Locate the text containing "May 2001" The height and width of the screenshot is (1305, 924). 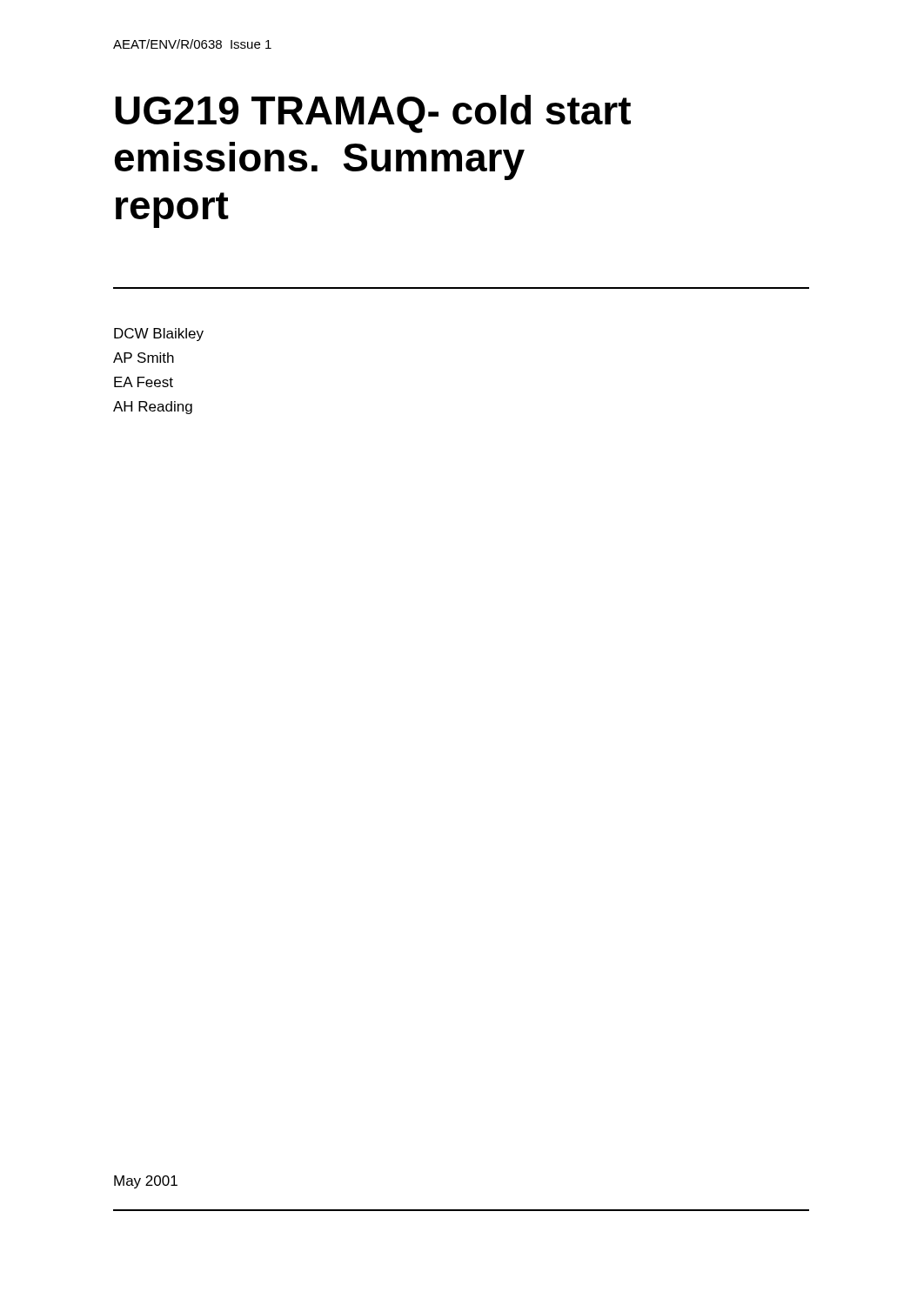[146, 1181]
